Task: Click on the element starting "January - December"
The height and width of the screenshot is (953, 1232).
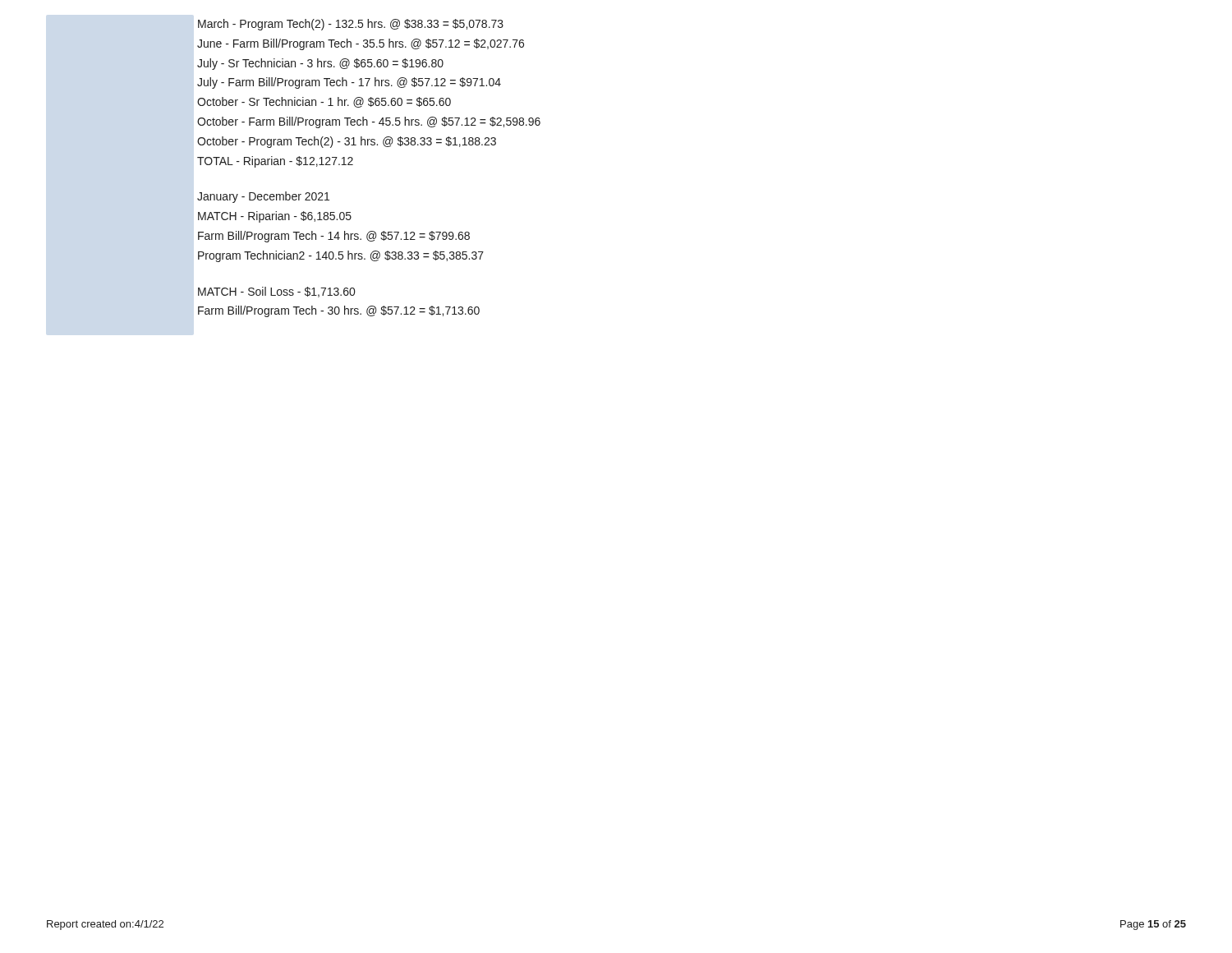Action: [264, 197]
